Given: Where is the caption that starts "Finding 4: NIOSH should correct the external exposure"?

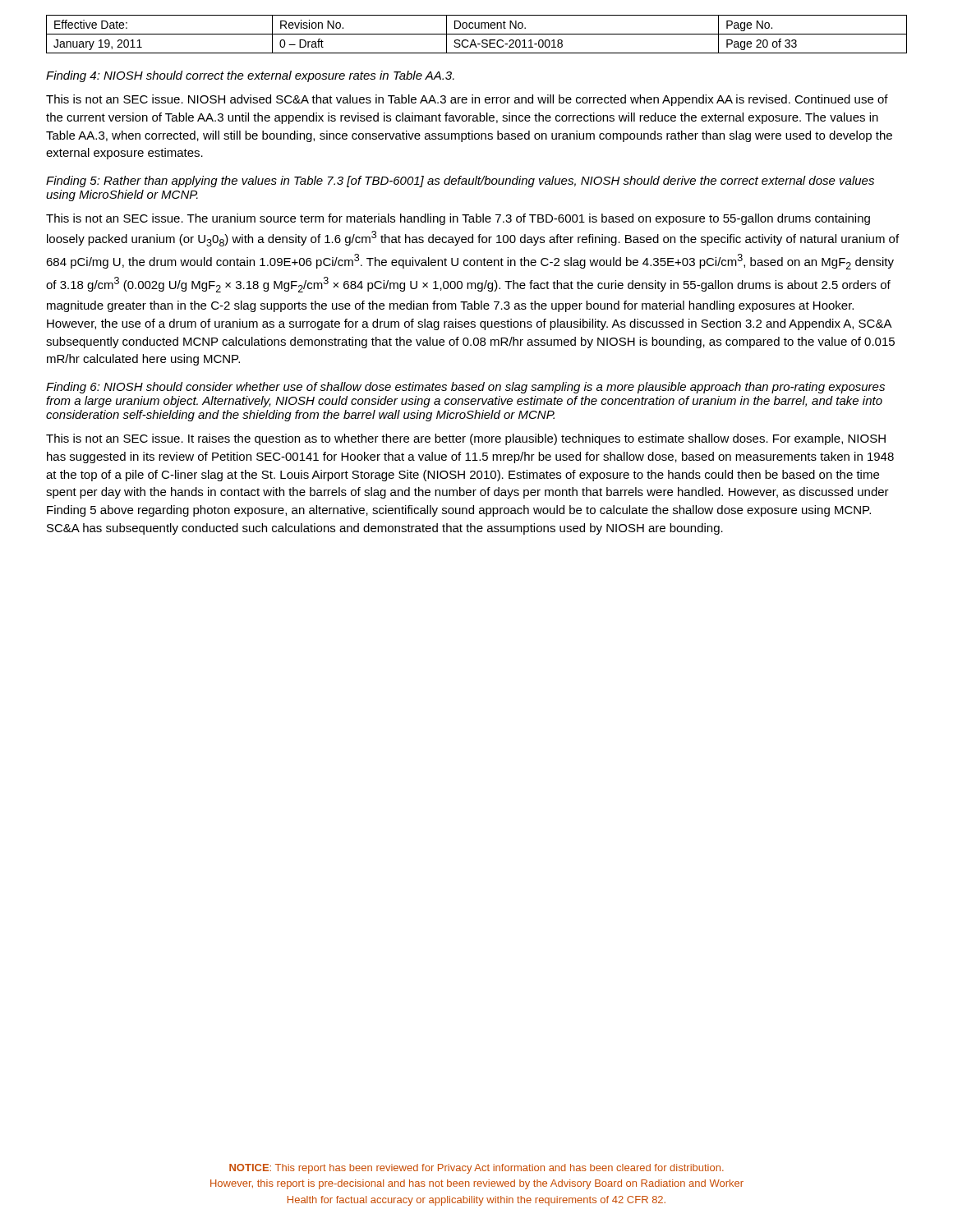Looking at the screenshot, I should tap(251, 75).
